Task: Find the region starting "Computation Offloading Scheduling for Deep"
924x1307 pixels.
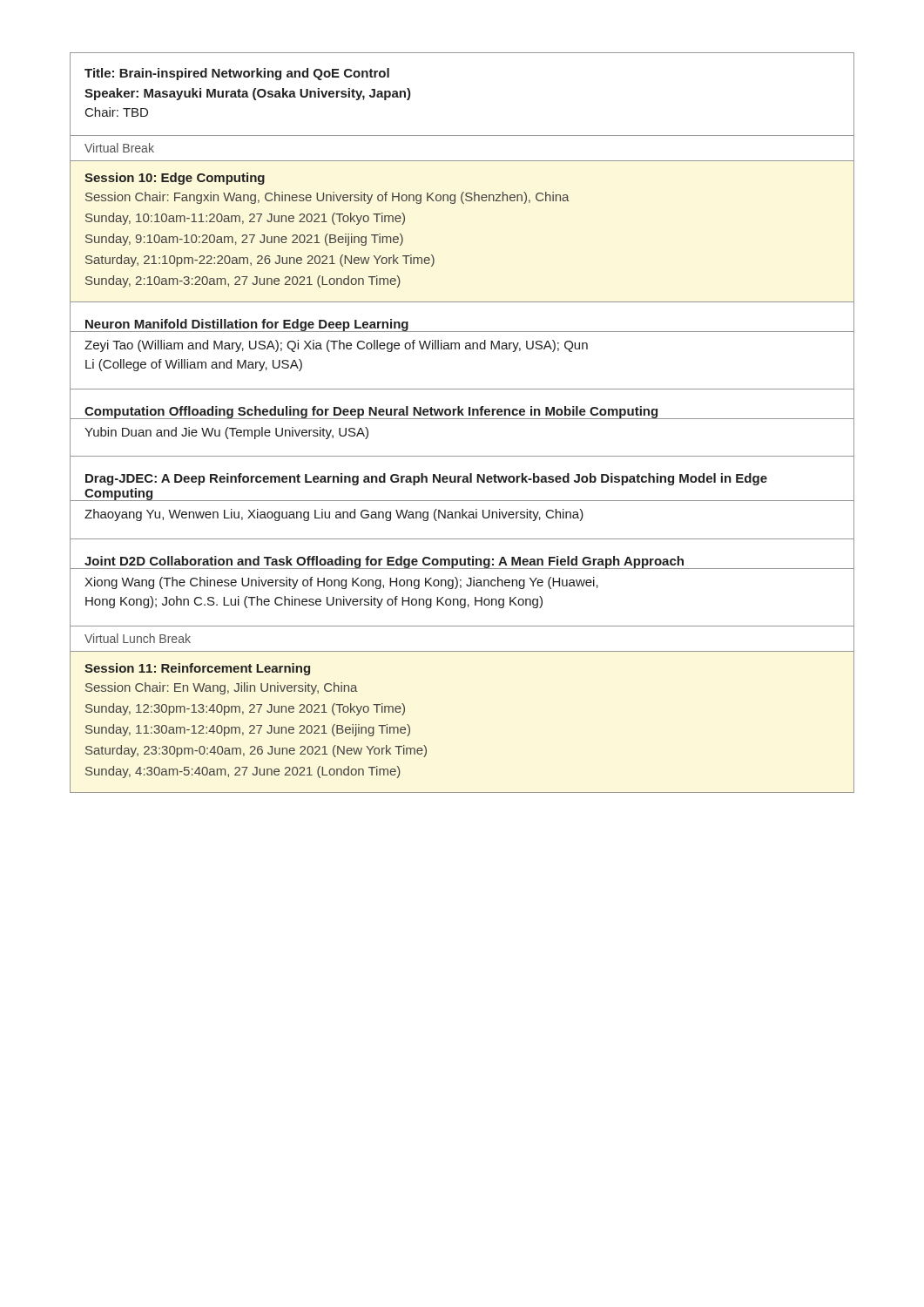Action: 371,410
